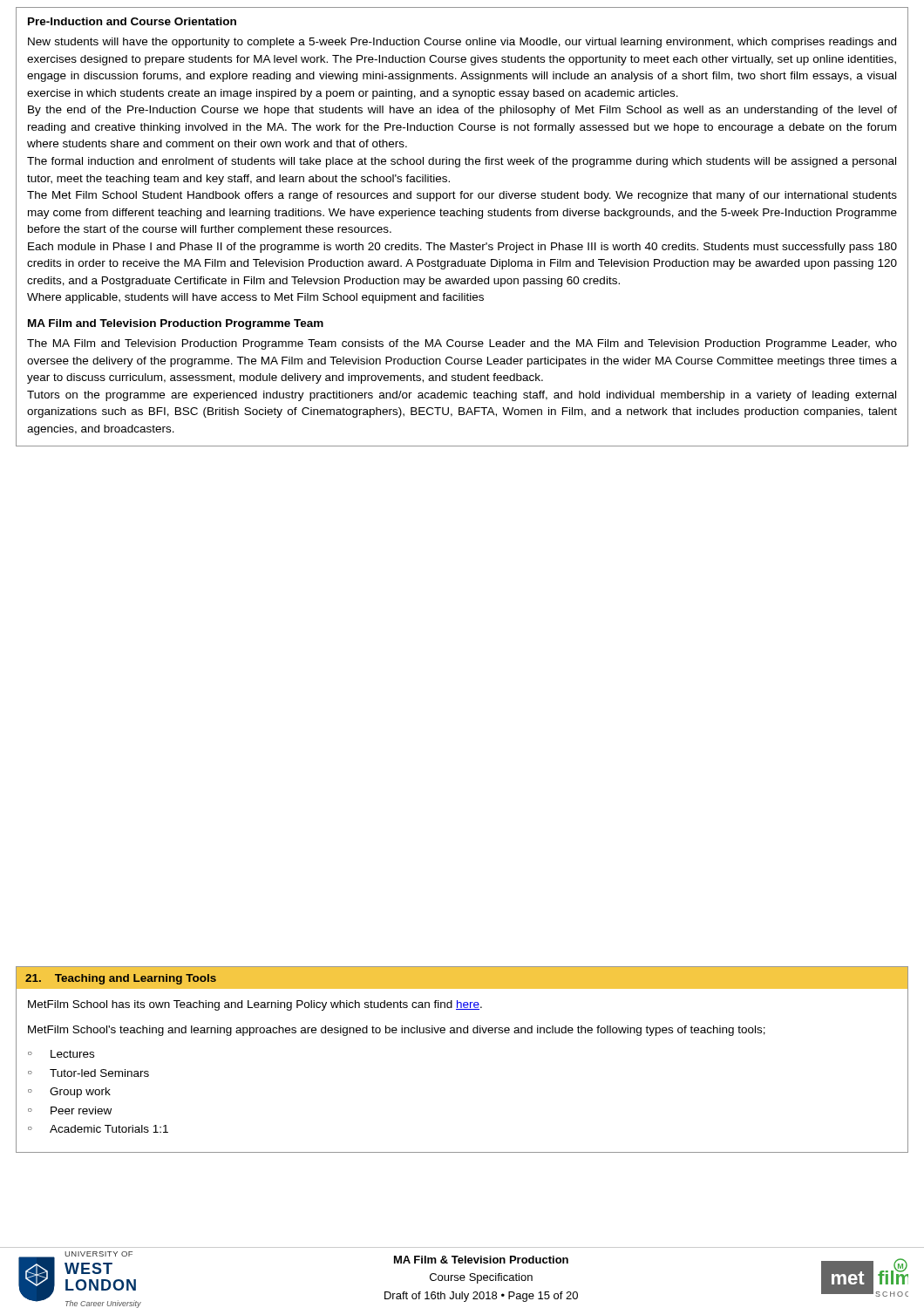Point to "Pre-Induction and Course Orientation"
Image resolution: width=924 pixels, height=1308 pixels.
click(132, 21)
